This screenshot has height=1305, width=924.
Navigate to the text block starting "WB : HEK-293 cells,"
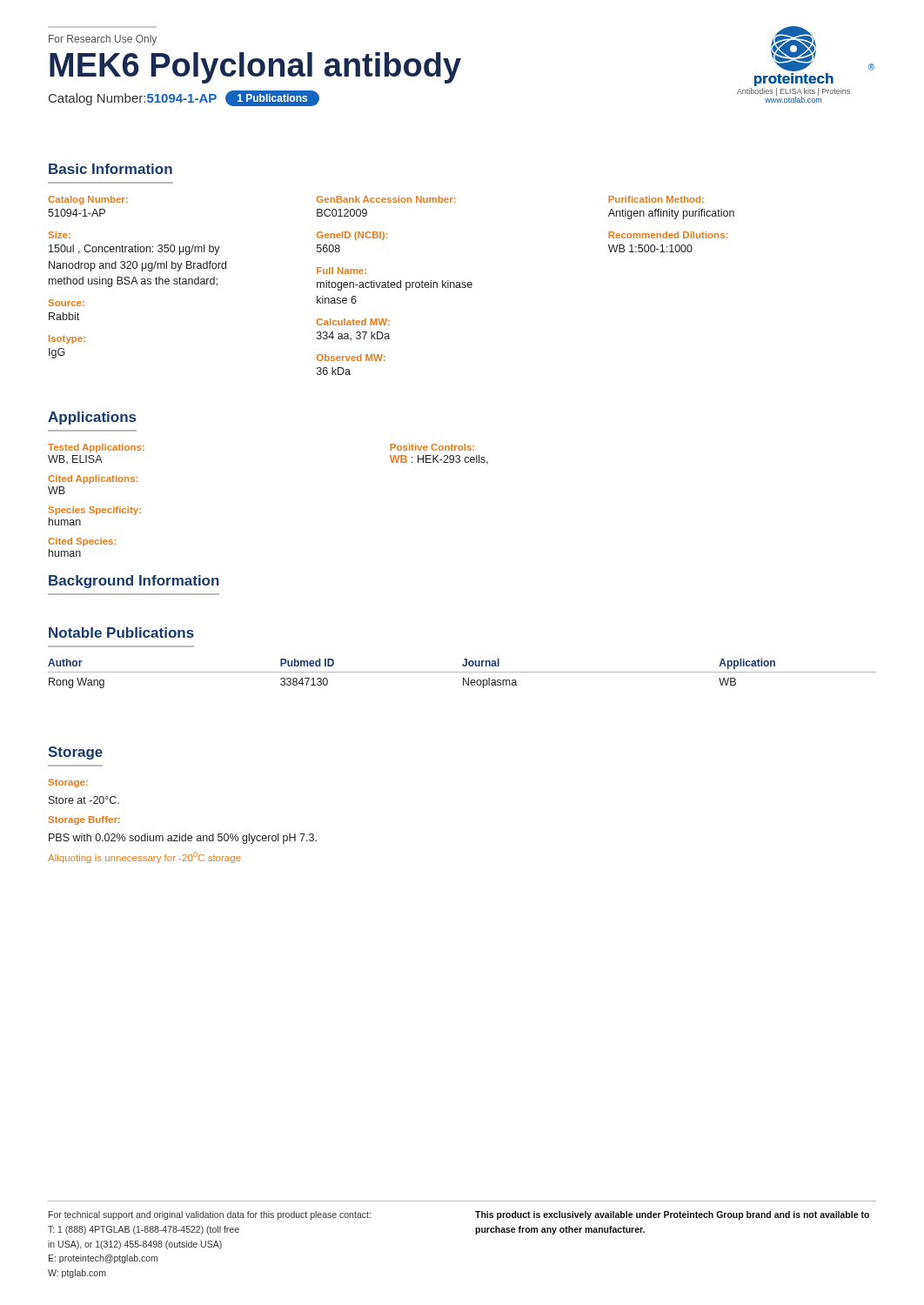coord(439,459)
